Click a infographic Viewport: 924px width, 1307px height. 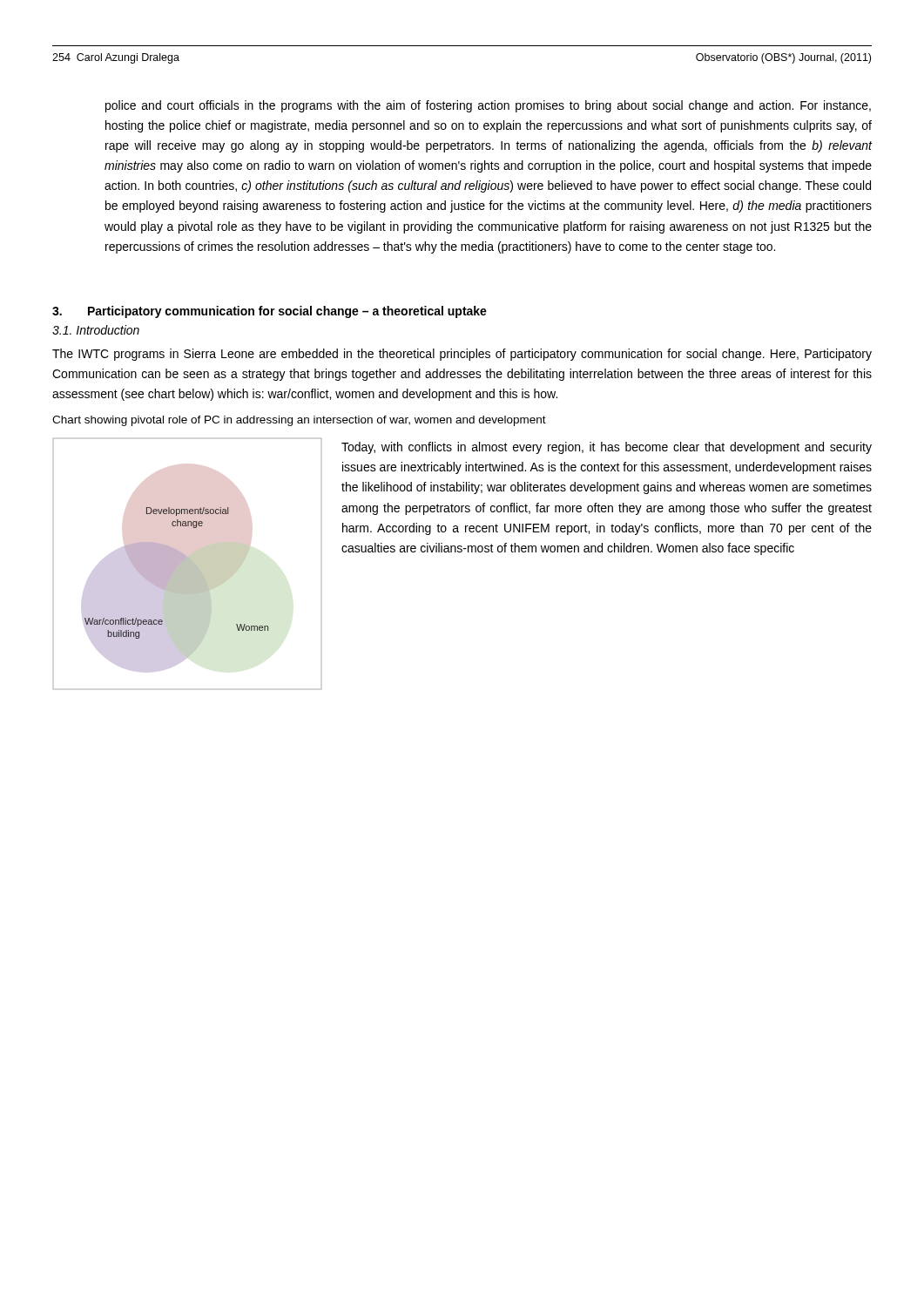tap(187, 565)
